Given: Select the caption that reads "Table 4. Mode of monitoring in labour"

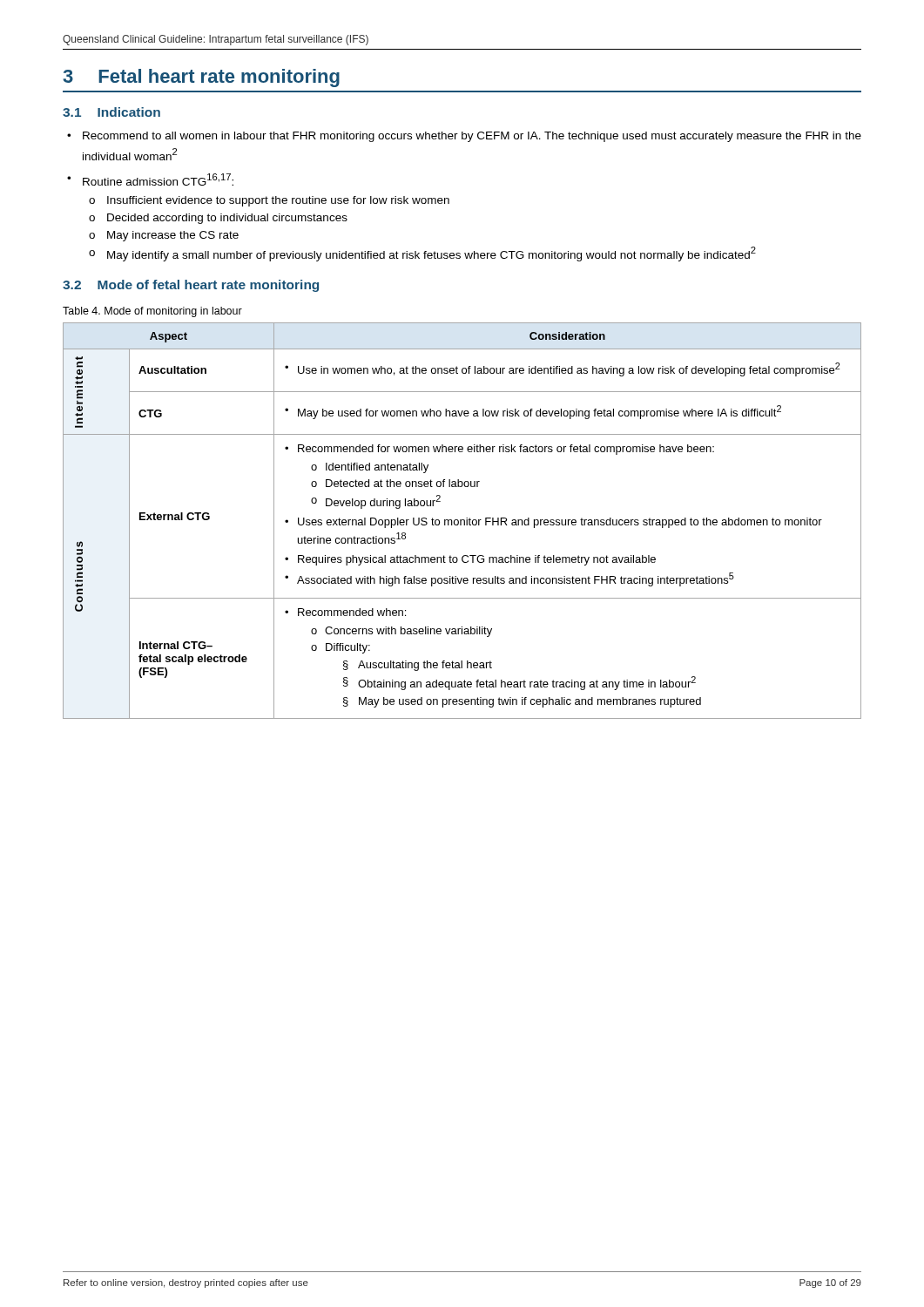Looking at the screenshot, I should click(x=152, y=311).
